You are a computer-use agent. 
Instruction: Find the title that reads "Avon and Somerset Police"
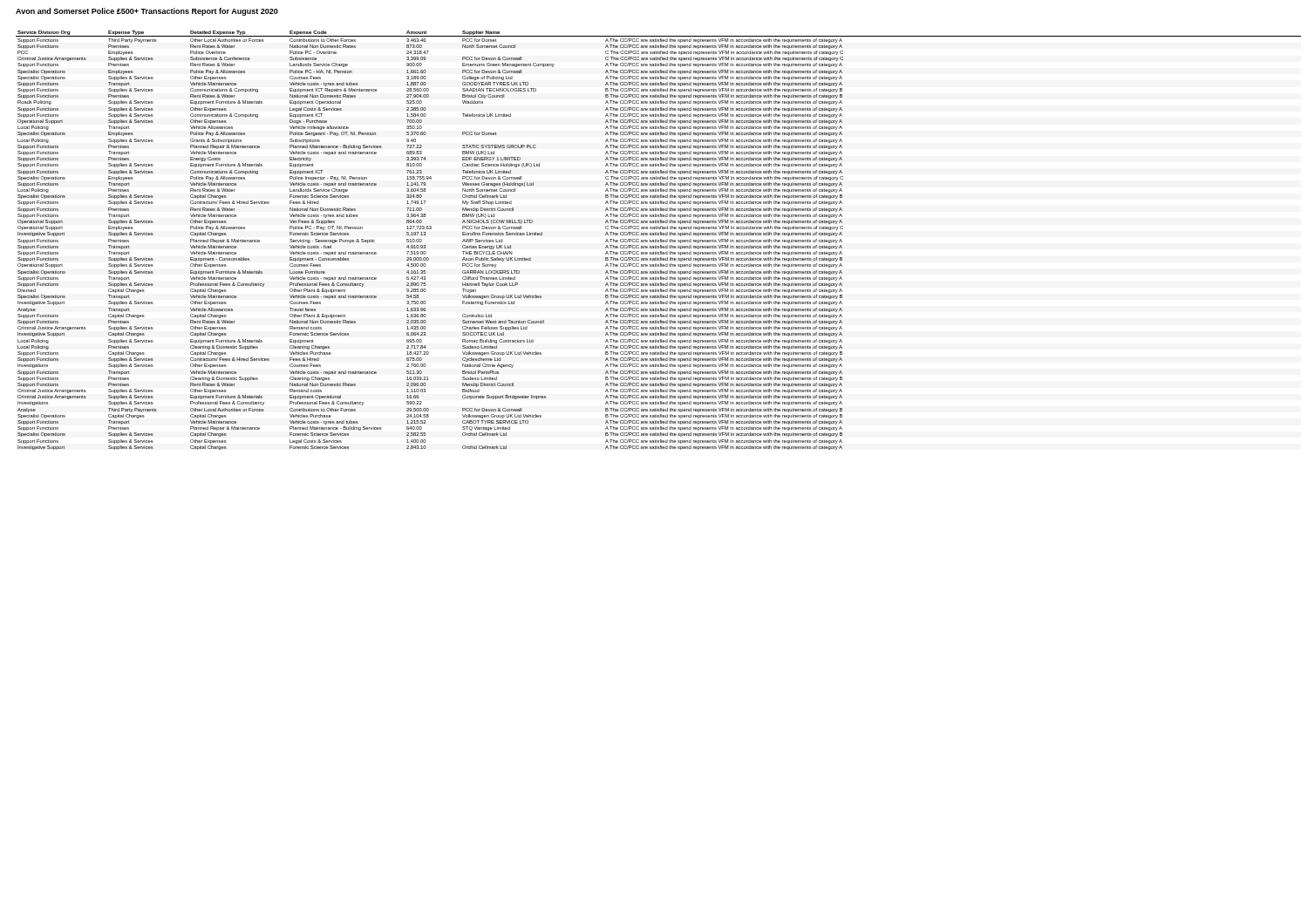[x=147, y=11]
